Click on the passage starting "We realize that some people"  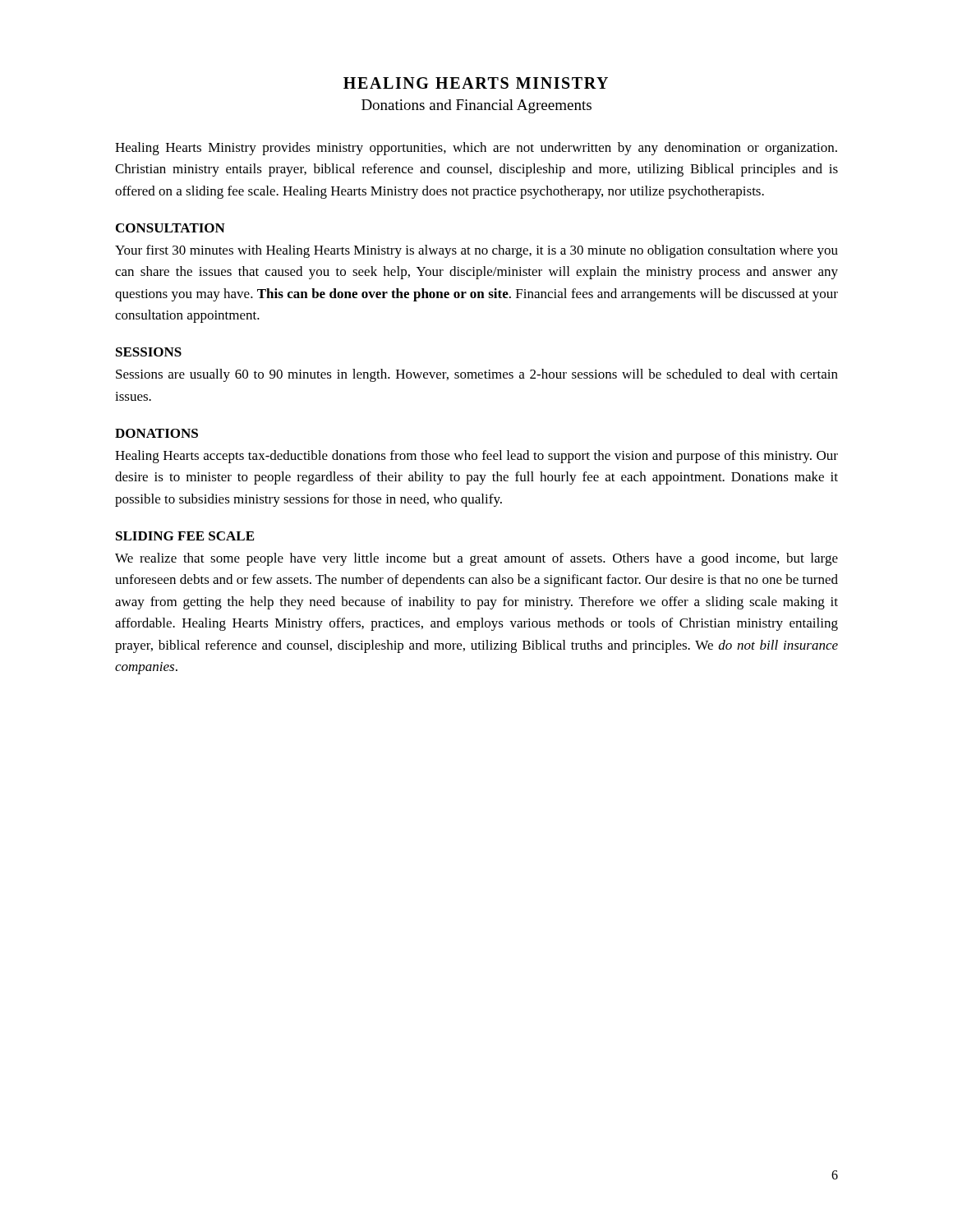[x=476, y=612]
